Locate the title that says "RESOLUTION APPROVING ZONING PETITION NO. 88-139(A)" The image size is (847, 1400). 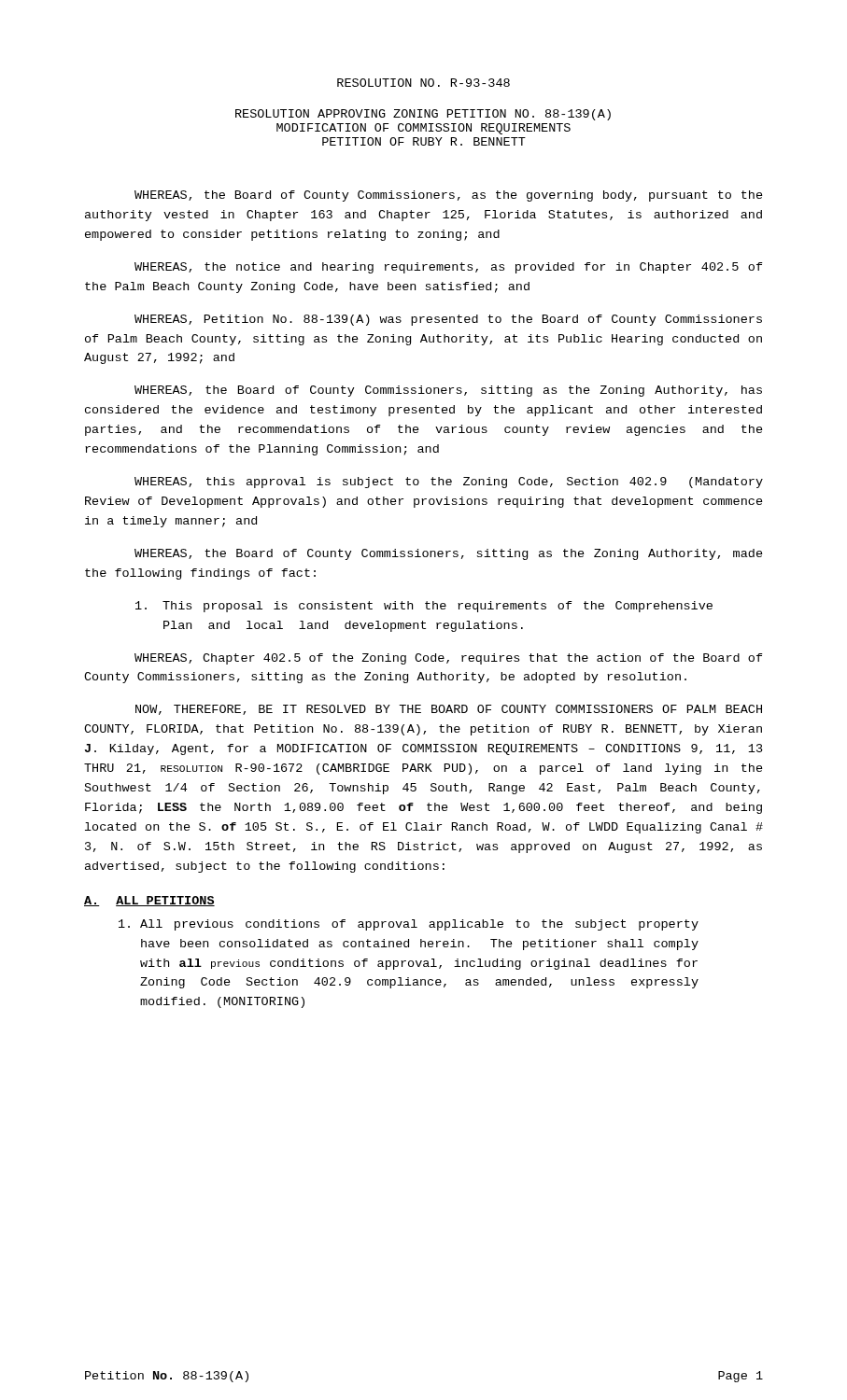[x=424, y=128]
